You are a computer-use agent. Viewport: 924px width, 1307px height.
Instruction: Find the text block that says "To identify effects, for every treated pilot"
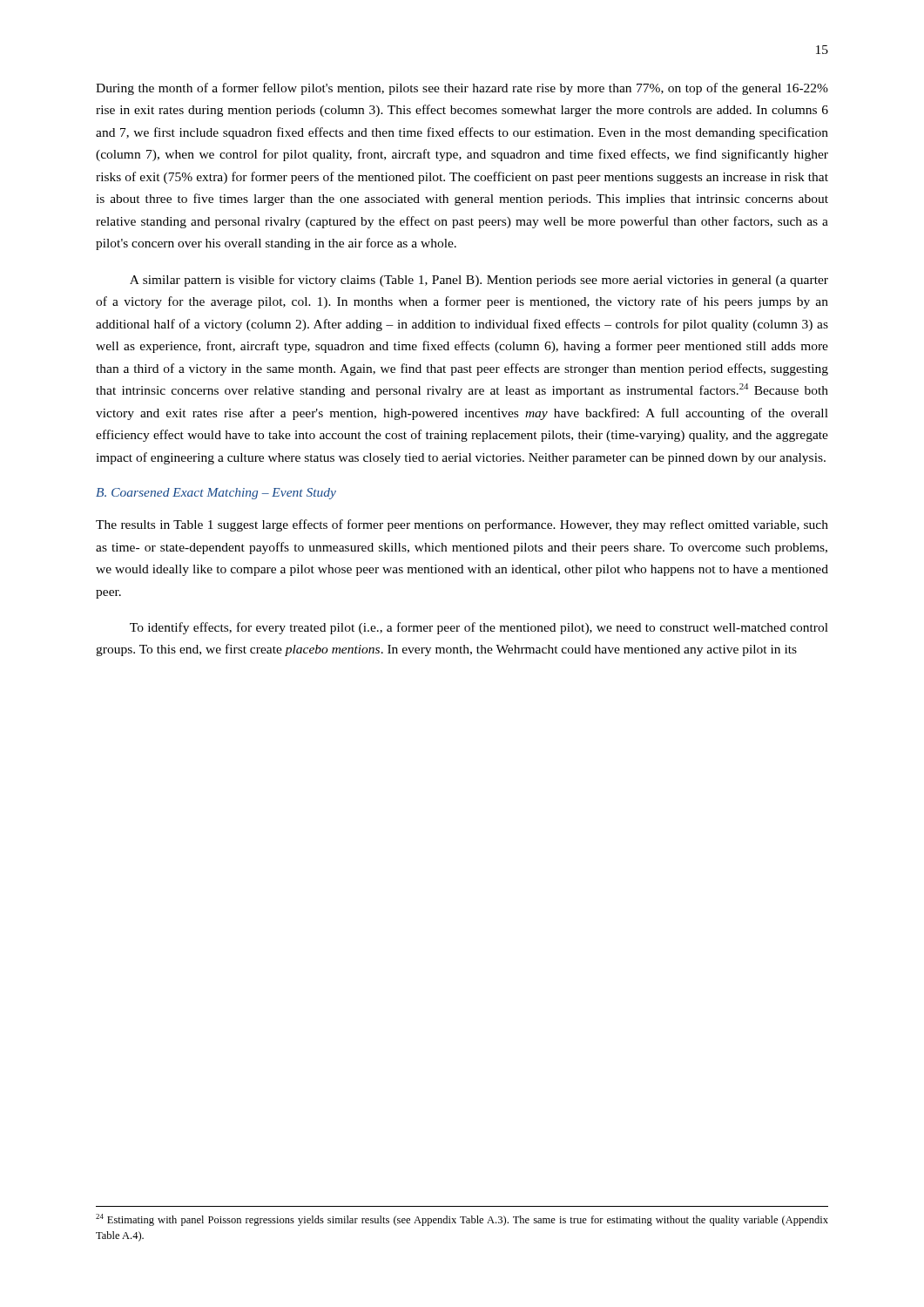[x=462, y=638]
